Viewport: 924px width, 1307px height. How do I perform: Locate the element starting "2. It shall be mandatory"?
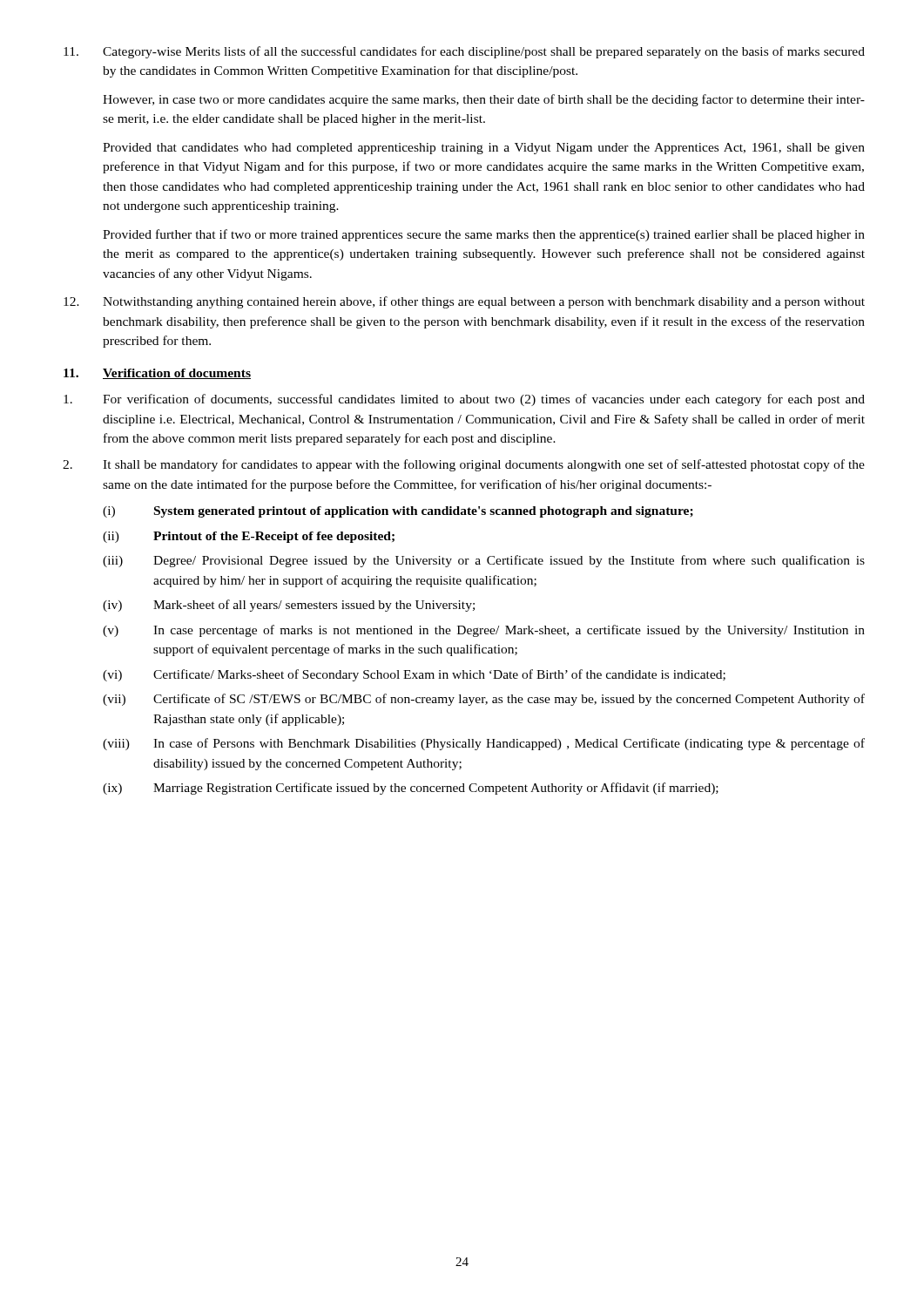pos(464,475)
